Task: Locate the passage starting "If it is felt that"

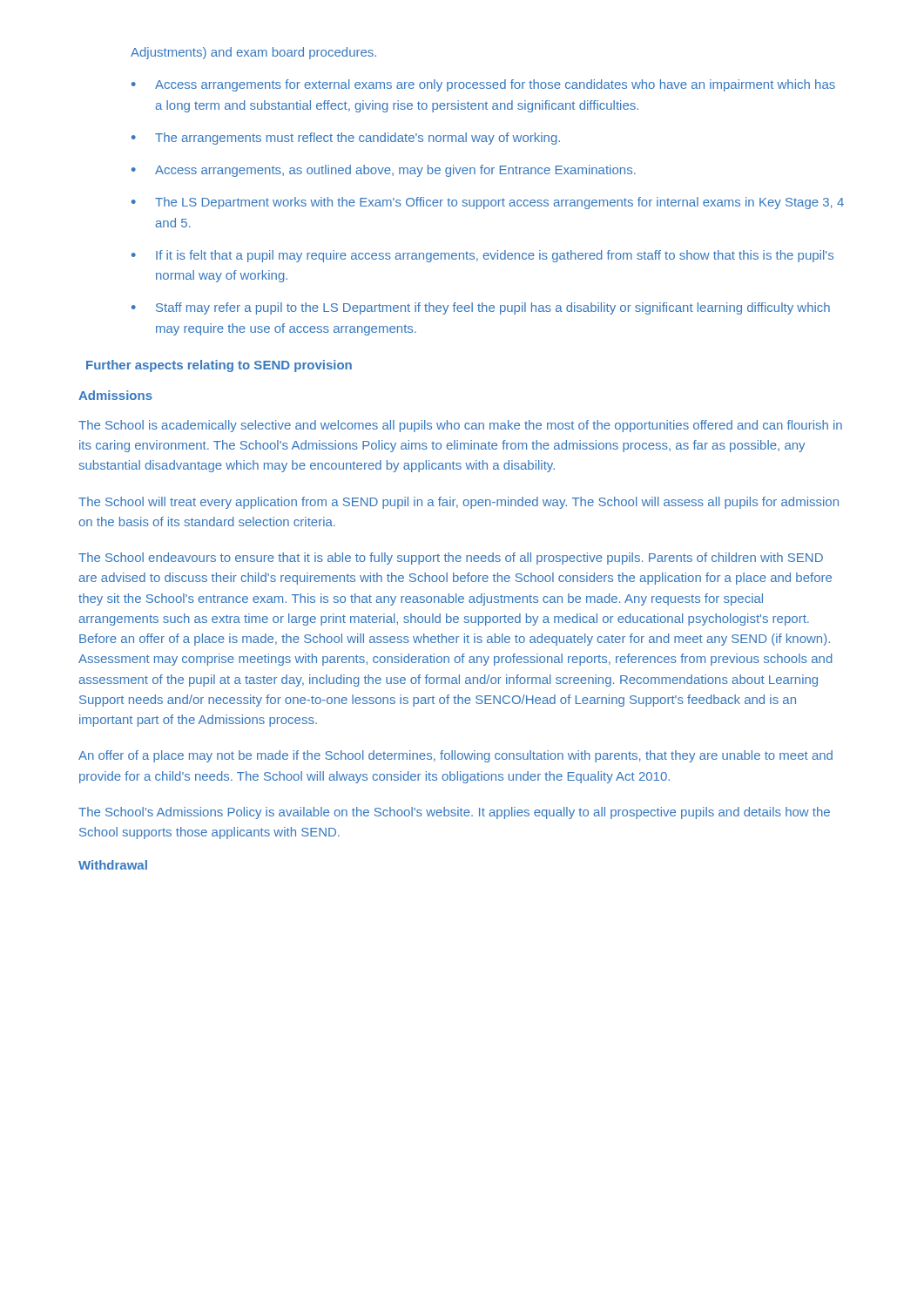Action: tap(495, 265)
